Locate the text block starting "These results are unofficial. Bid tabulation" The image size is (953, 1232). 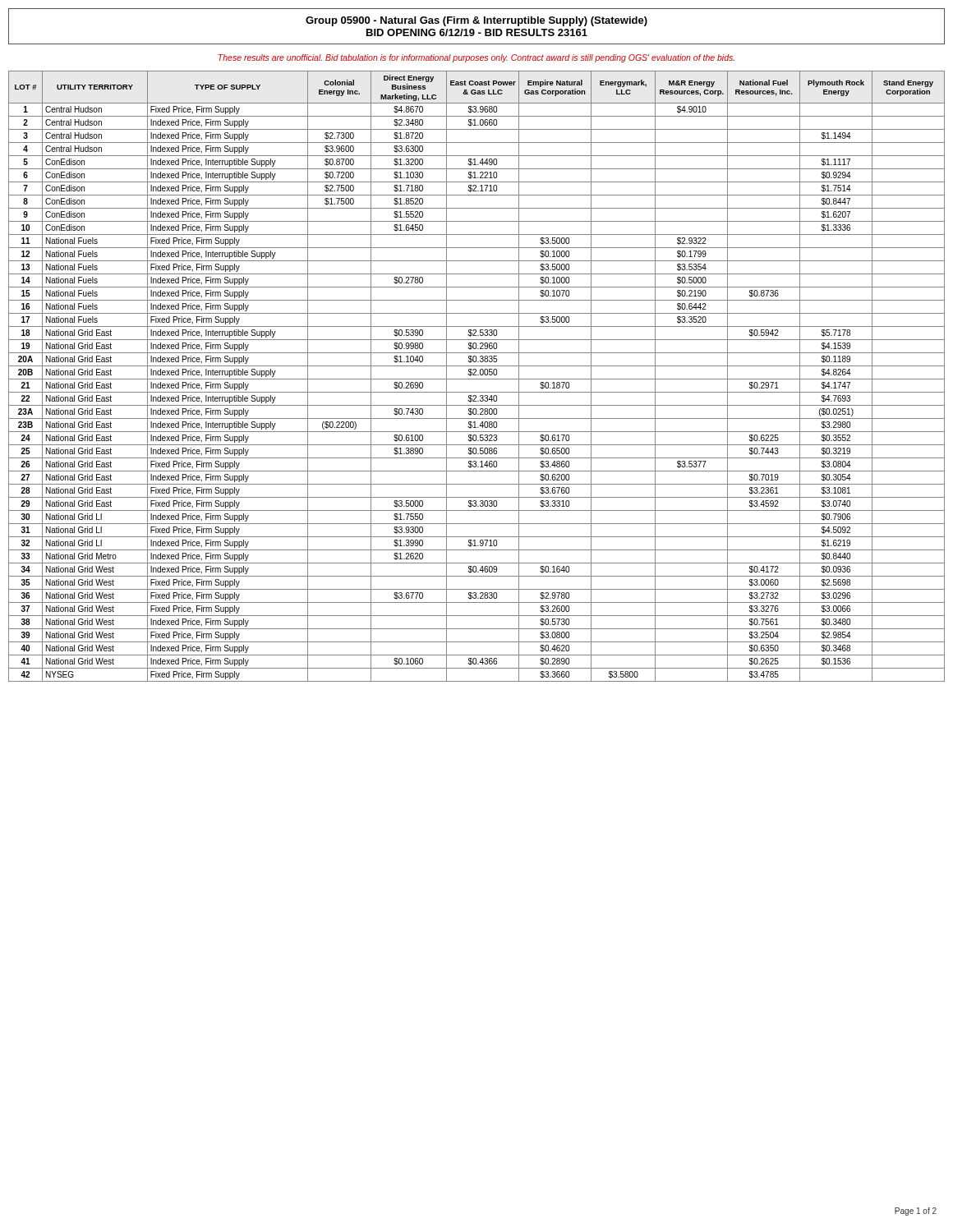(476, 58)
